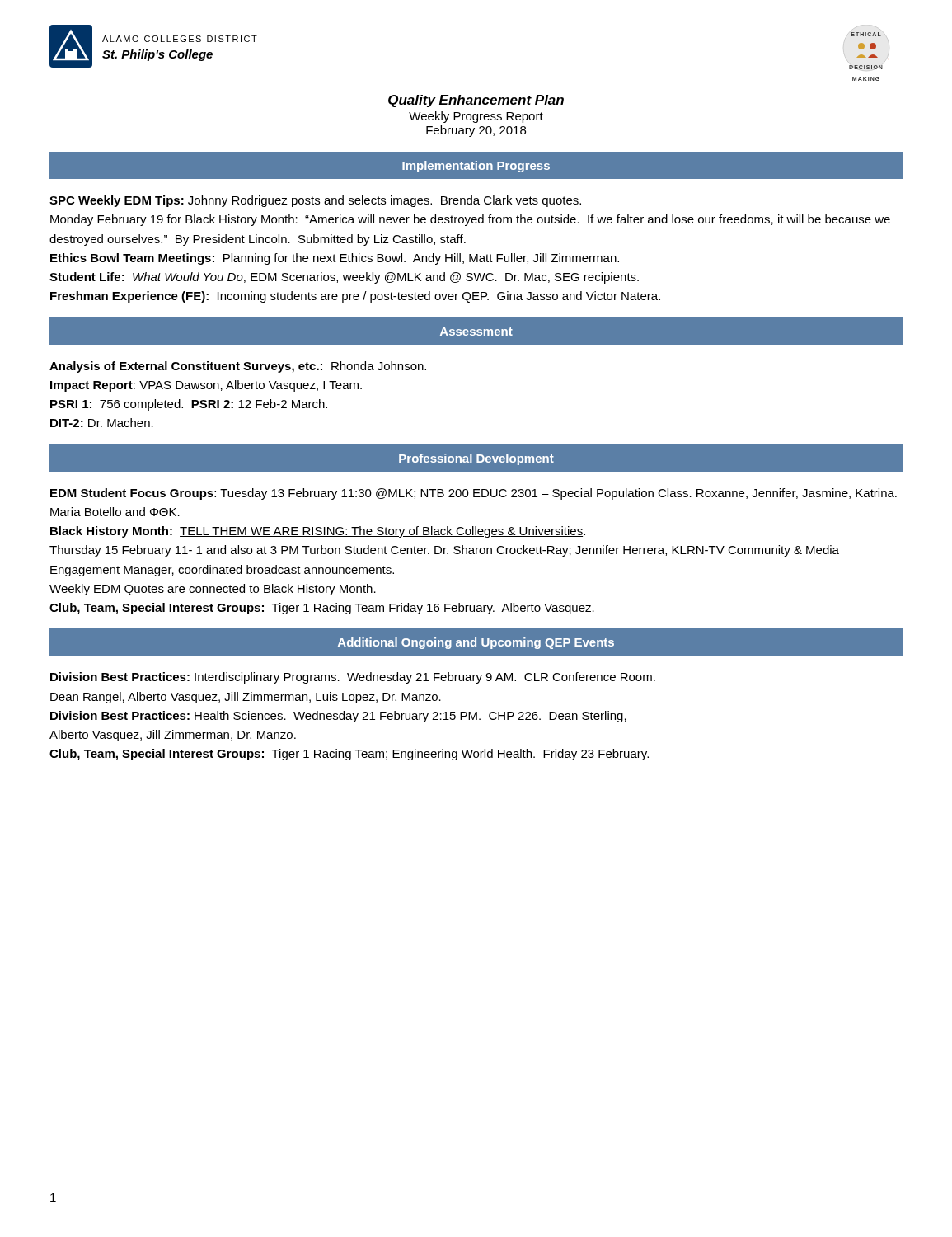Select the element starting "EDM Student Focus Groups: Tuesday 13 February 11:30"
The height and width of the screenshot is (1237, 952).
(x=476, y=502)
